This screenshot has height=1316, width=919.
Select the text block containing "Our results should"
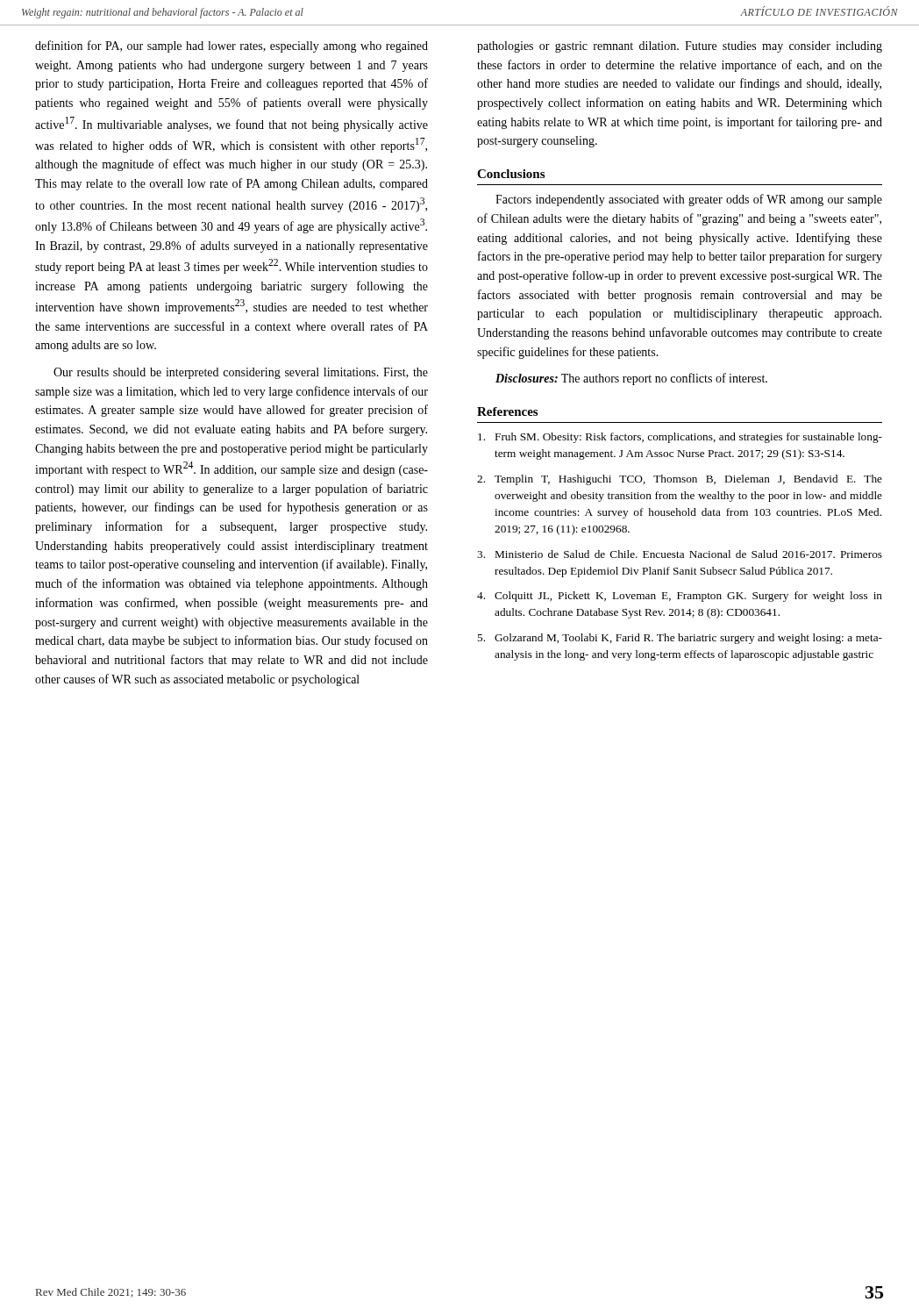[x=231, y=526]
